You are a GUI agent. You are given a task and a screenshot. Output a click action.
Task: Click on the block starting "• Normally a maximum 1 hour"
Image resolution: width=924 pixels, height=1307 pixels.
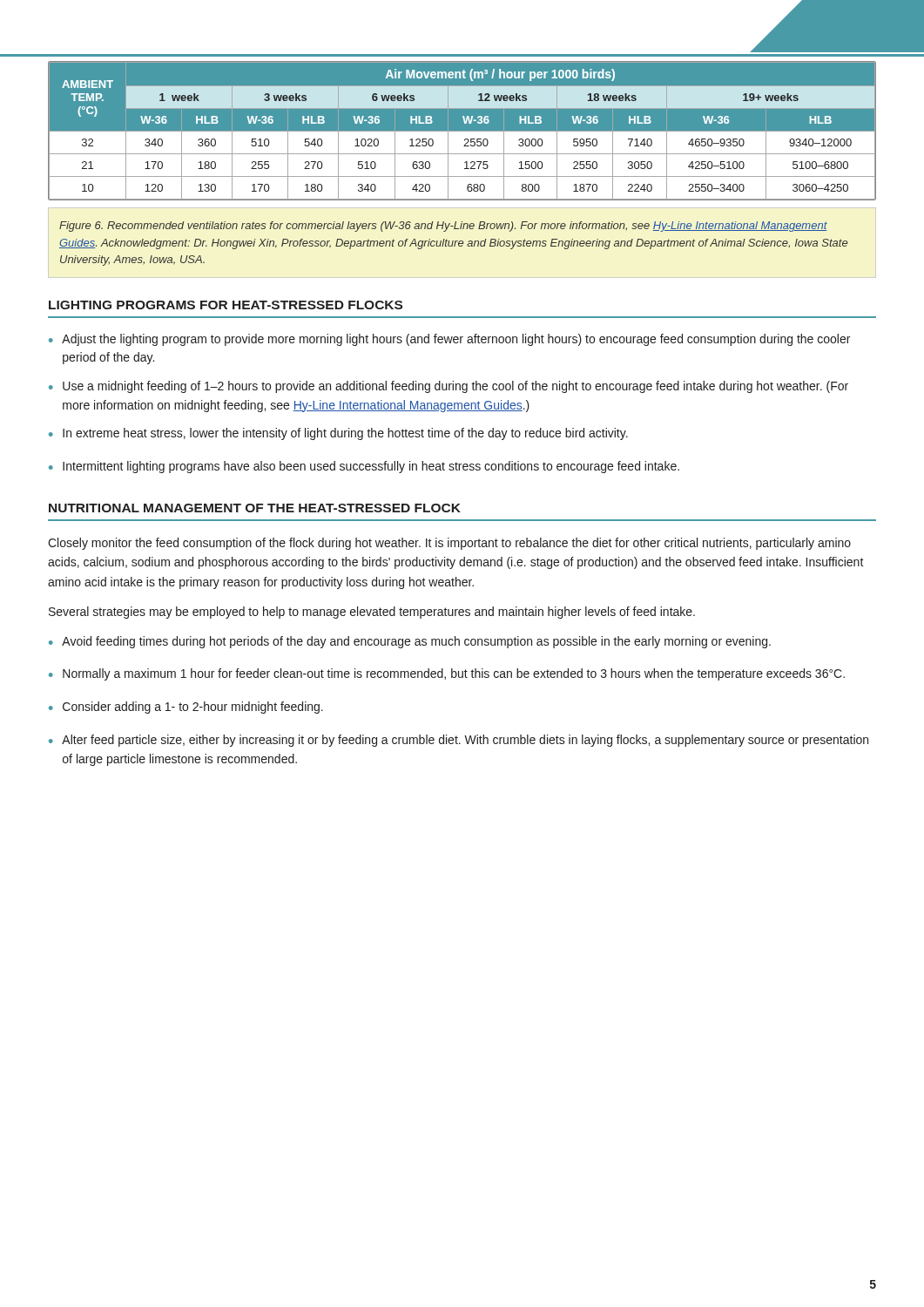447,677
